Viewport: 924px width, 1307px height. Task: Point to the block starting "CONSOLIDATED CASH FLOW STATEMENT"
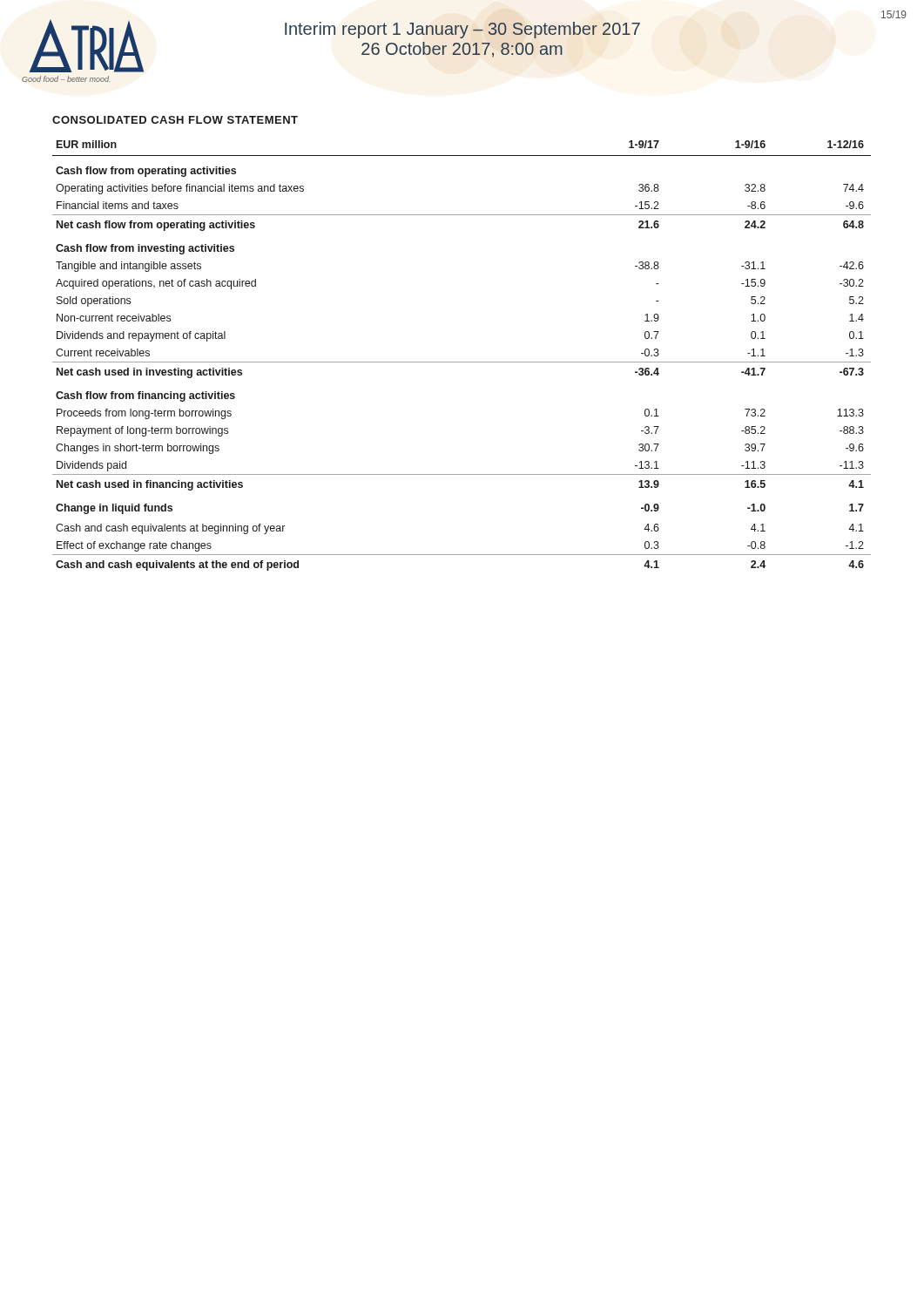[175, 120]
